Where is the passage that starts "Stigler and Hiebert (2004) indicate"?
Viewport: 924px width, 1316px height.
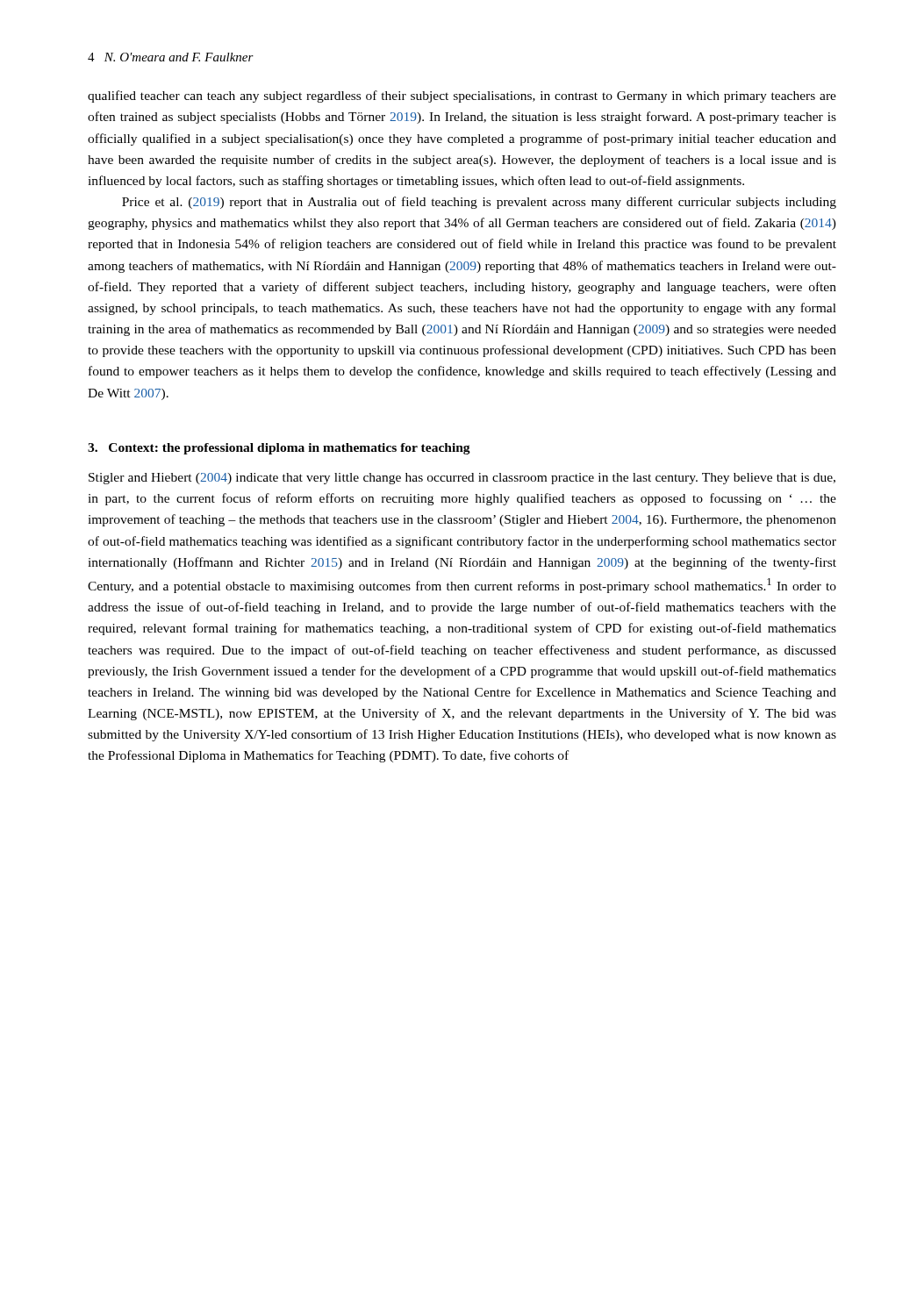tap(462, 617)
